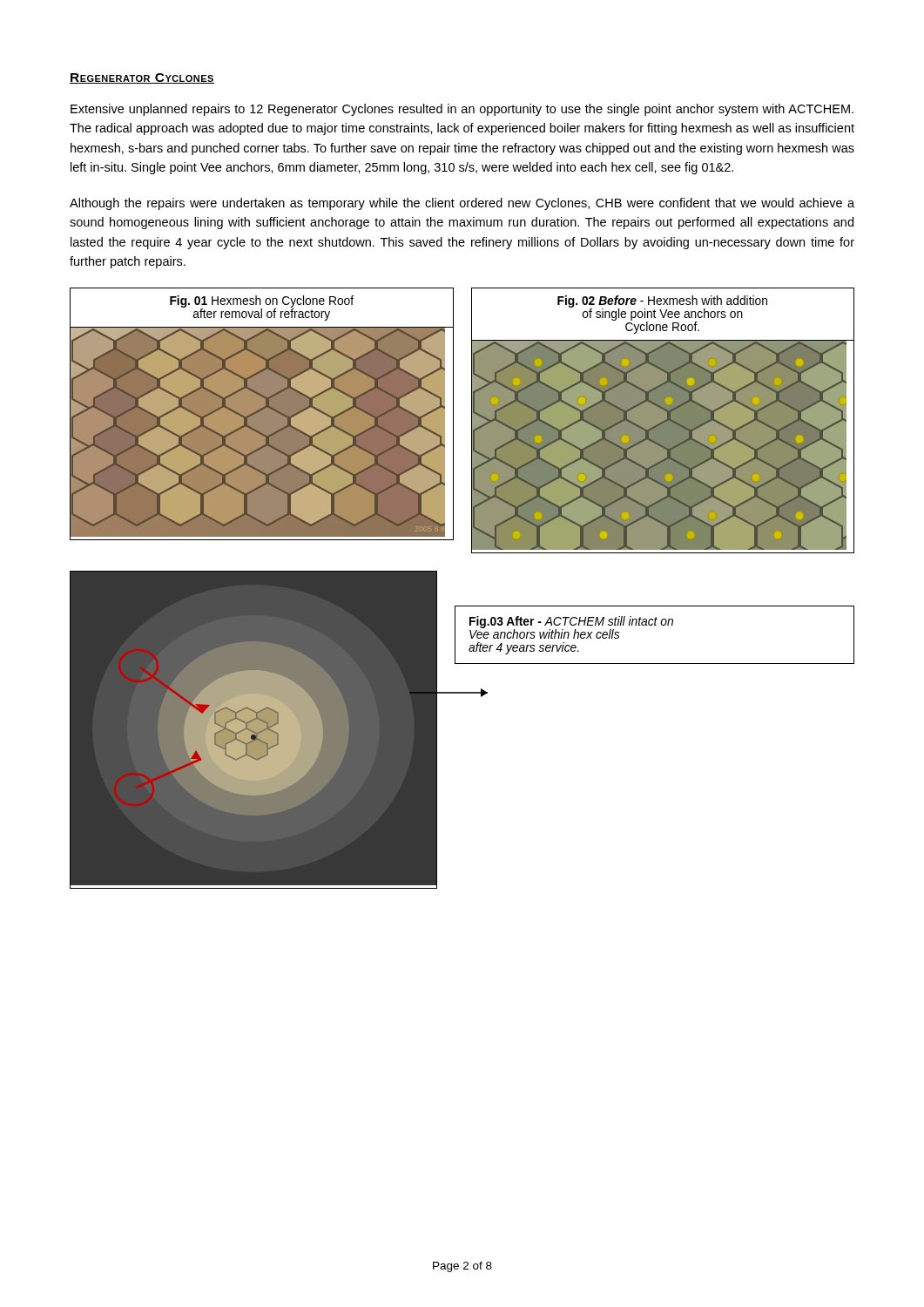Click on the text starting "Fig. 02 Before - Hexmesh"

click(x=663, y=314)
